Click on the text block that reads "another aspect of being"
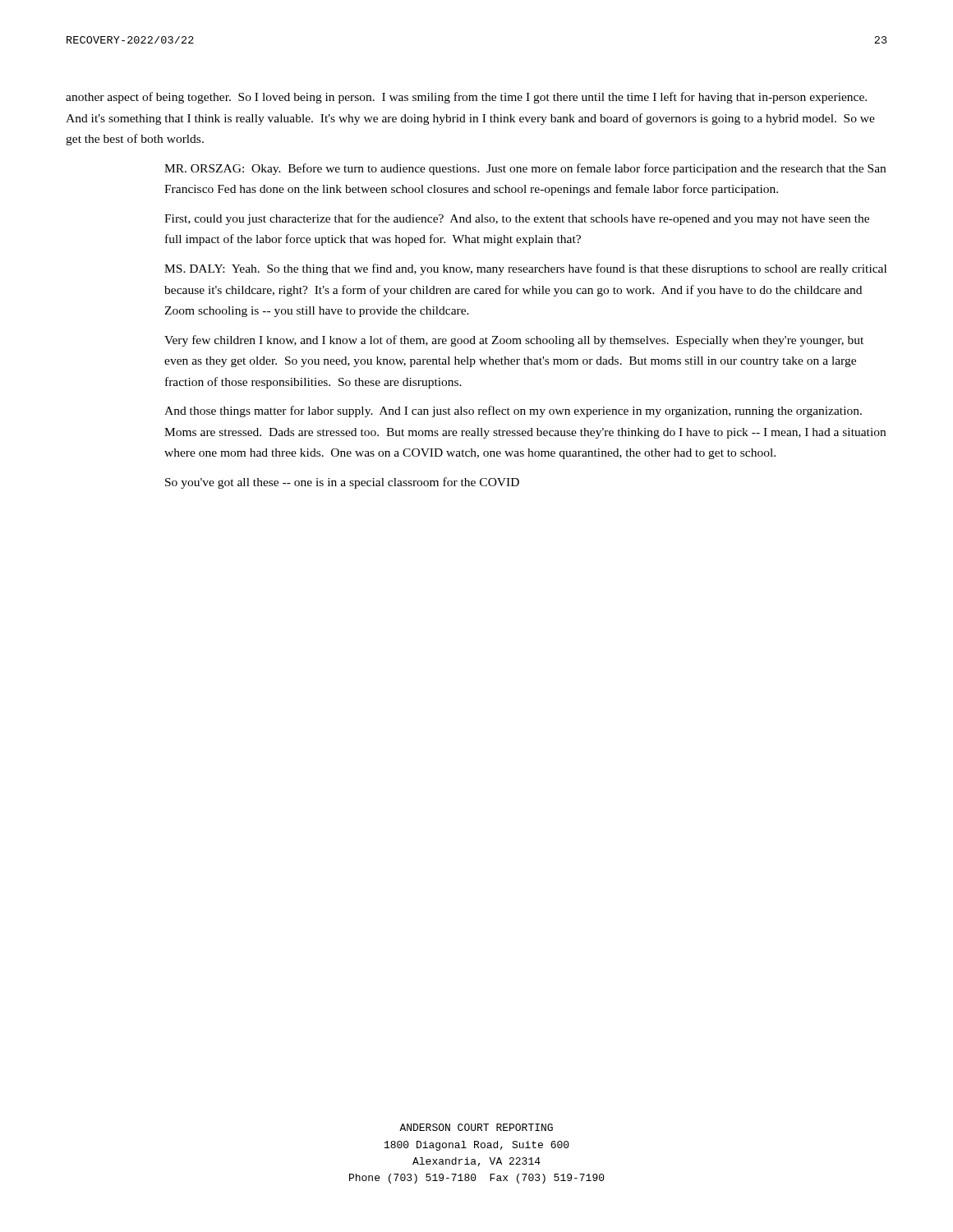The width and height of the screenshot is (953, 1232). pyautogui.click(x=470, y=118)
